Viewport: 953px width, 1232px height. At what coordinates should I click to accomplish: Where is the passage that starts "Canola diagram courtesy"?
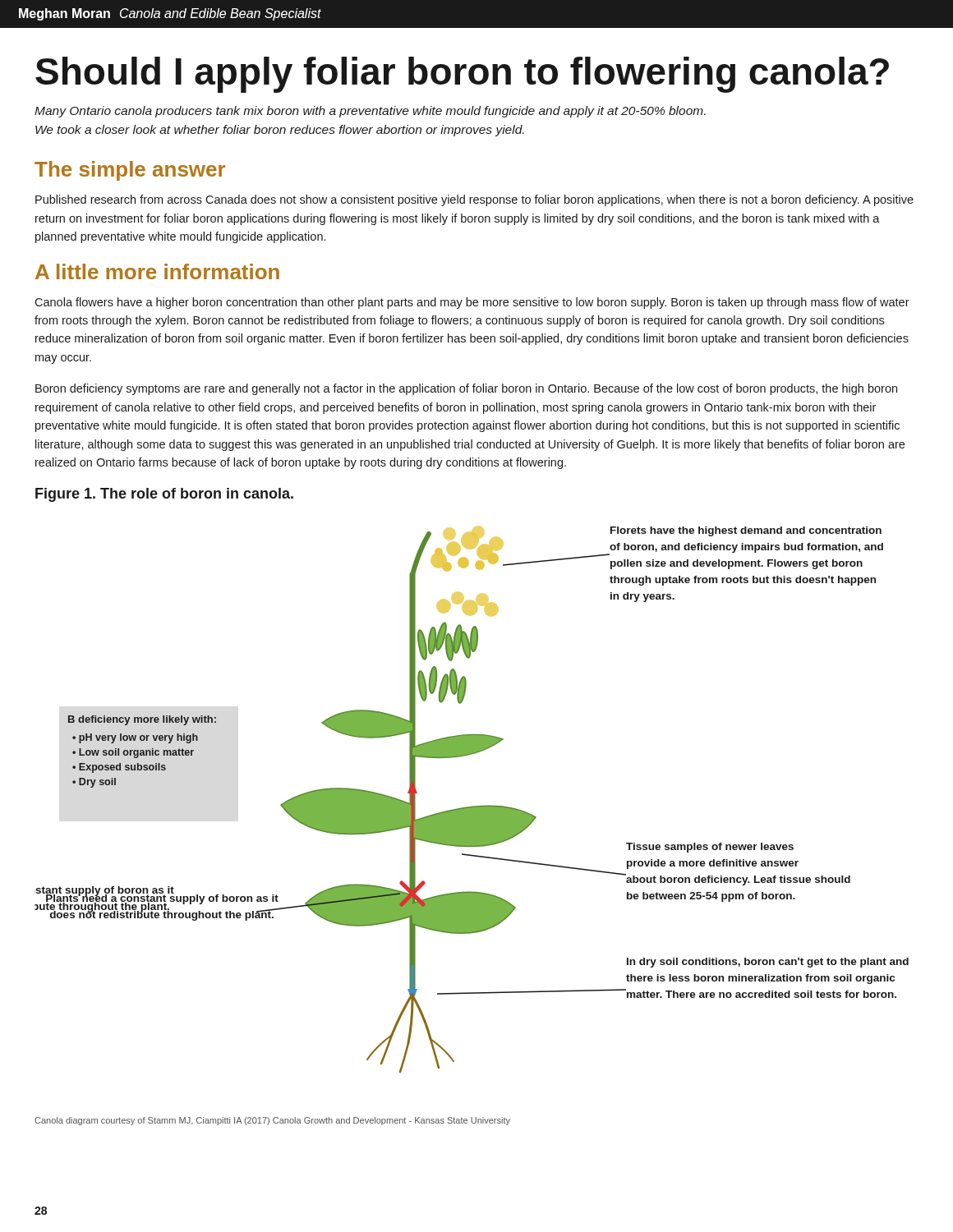point(272,1120)
